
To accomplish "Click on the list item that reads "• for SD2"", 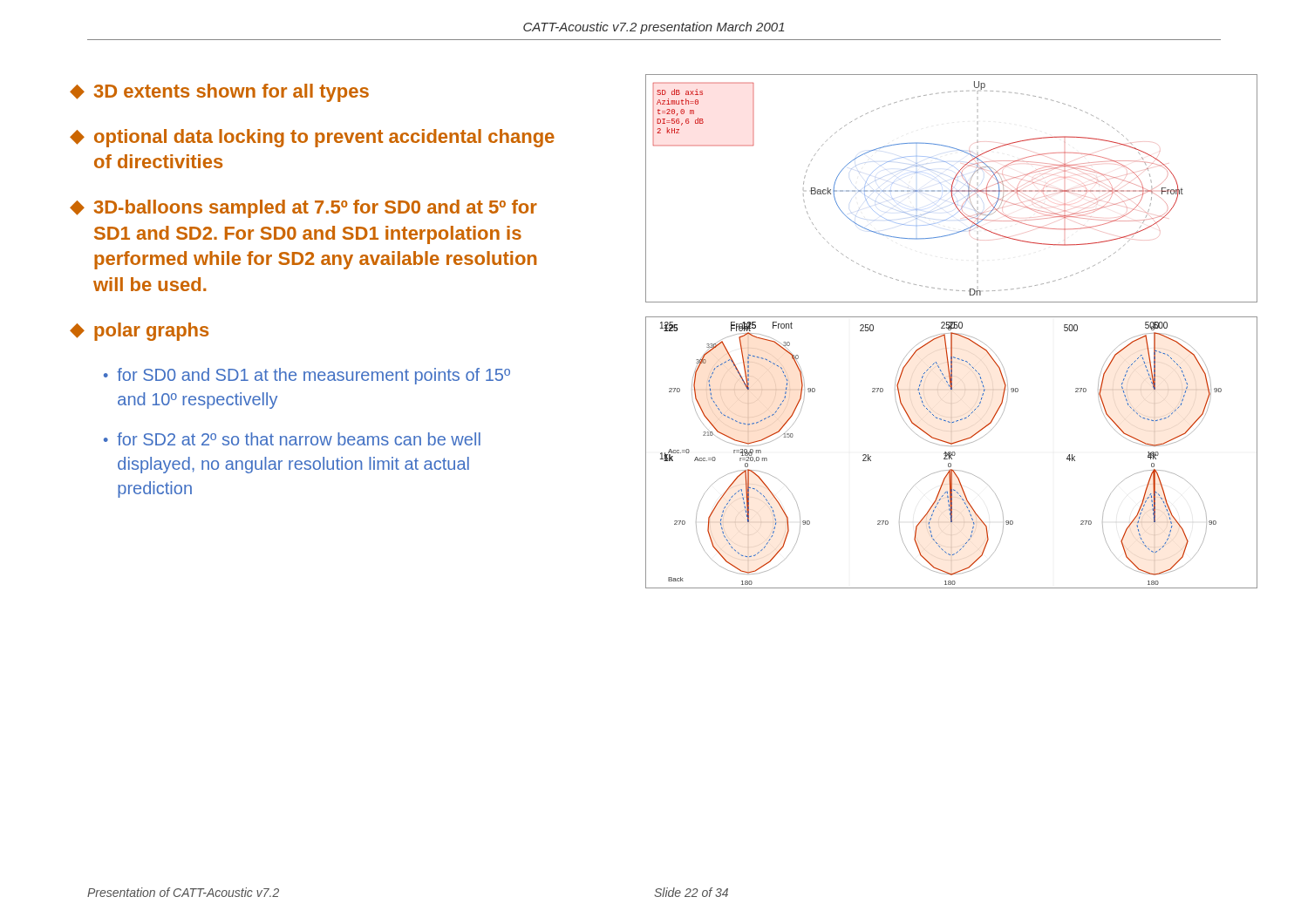I will click(292, 463).
